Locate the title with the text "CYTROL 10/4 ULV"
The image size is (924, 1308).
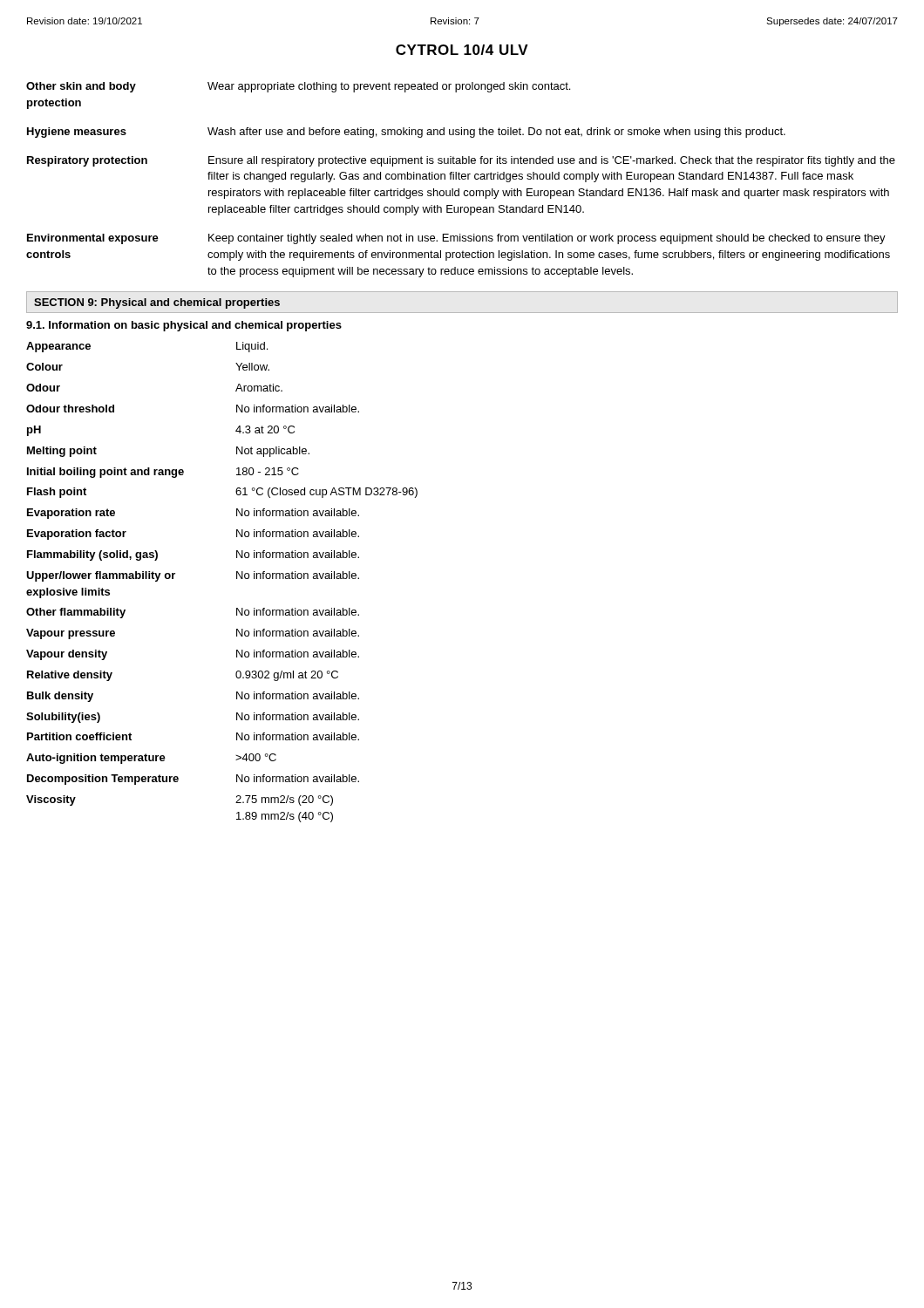coord(462,50)
